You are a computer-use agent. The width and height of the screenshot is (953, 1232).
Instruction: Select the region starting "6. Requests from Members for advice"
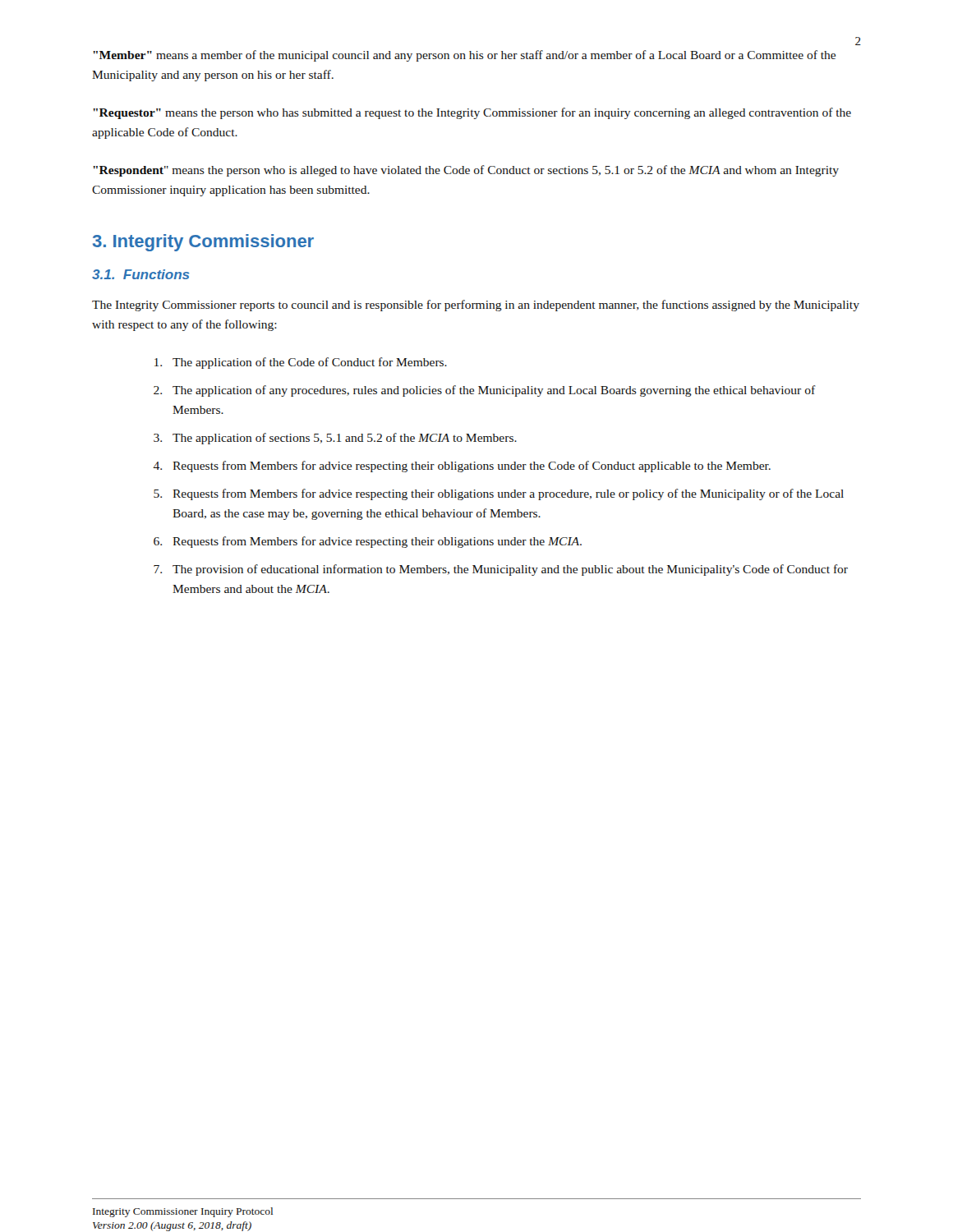click(x=501, y=541)
